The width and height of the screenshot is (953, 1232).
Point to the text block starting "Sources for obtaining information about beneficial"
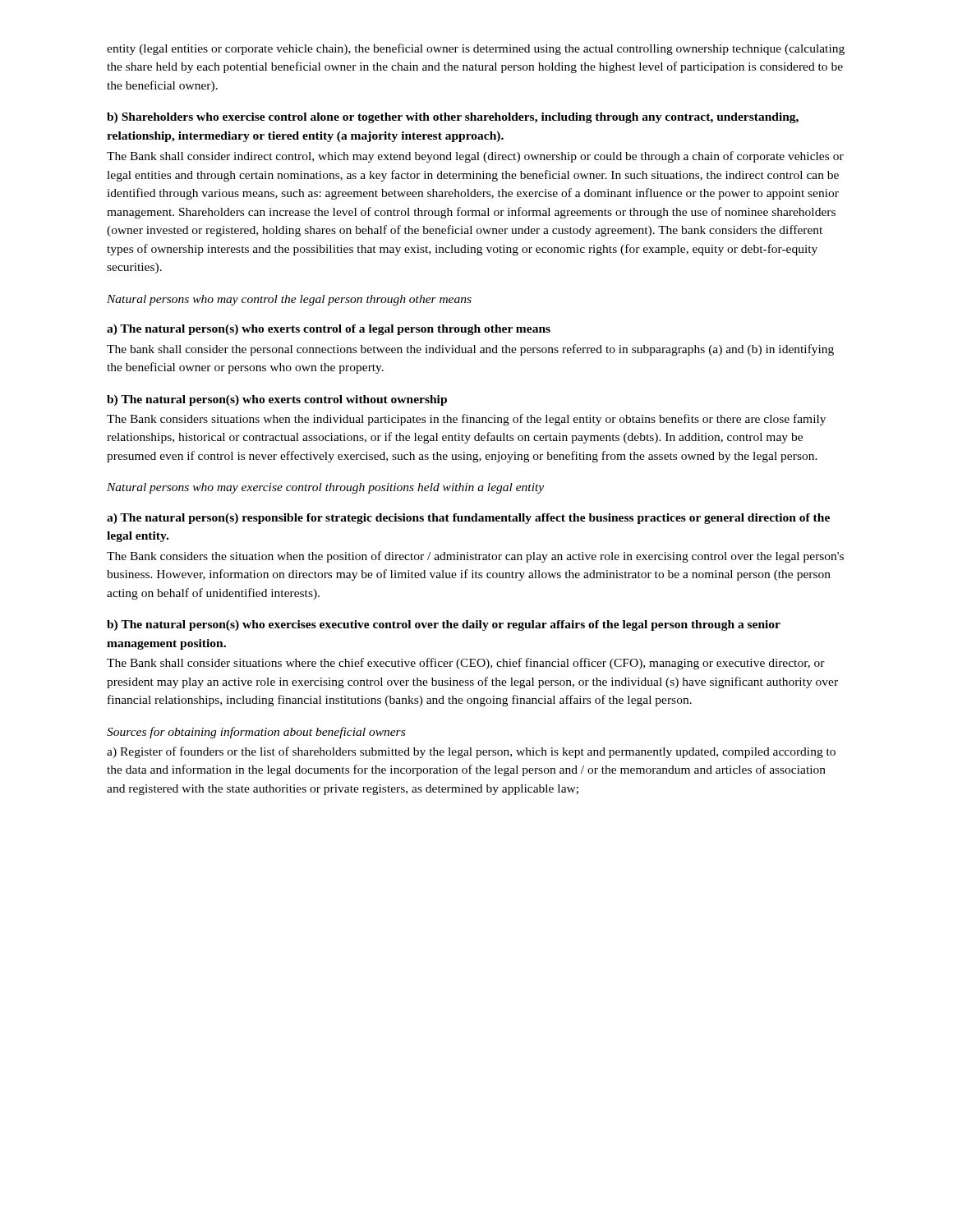(x=256, y=731)
